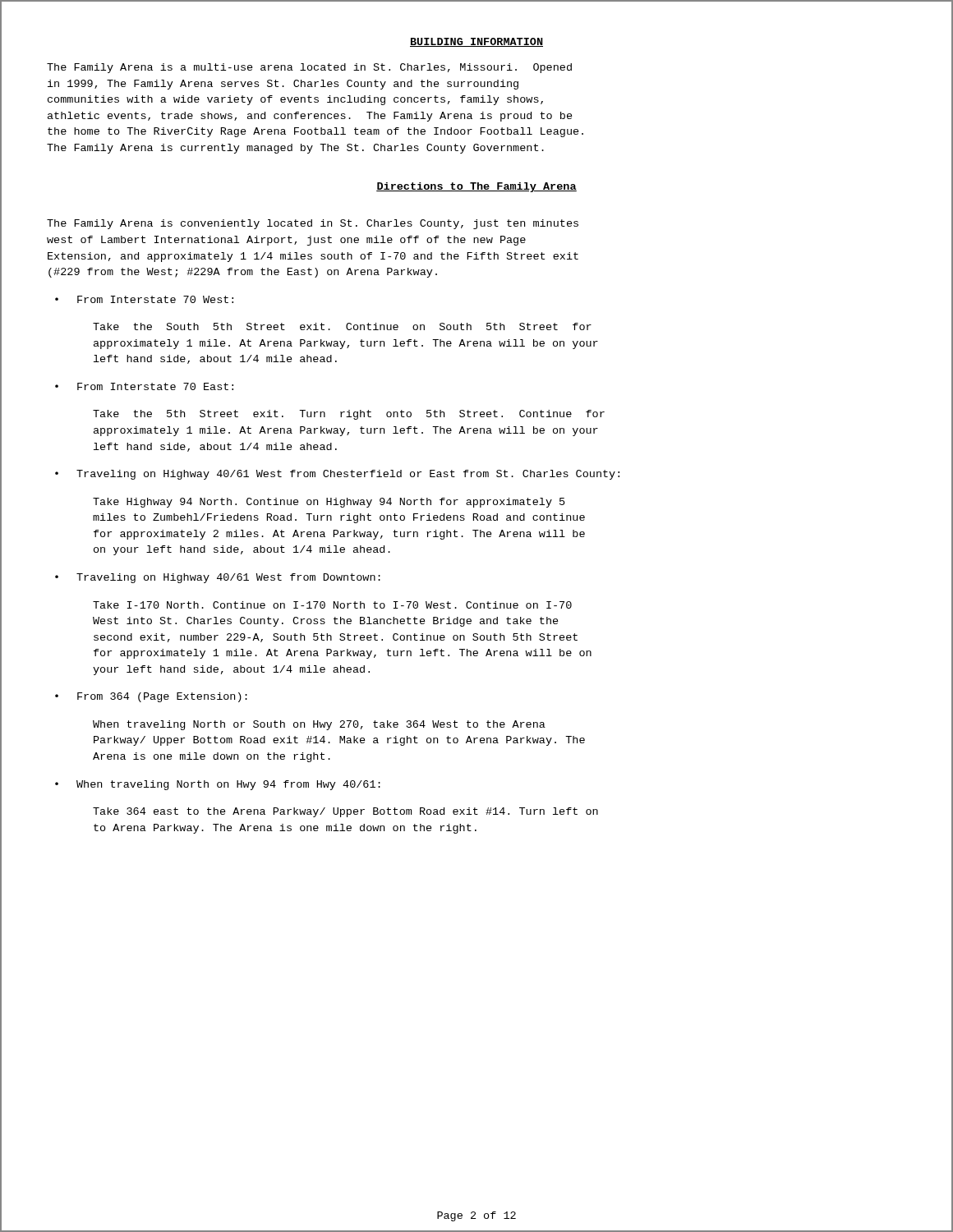
Task: Click the passage that begins "Take I-170 North. Continue on I-170 North to"
Action: coord(342,637)
